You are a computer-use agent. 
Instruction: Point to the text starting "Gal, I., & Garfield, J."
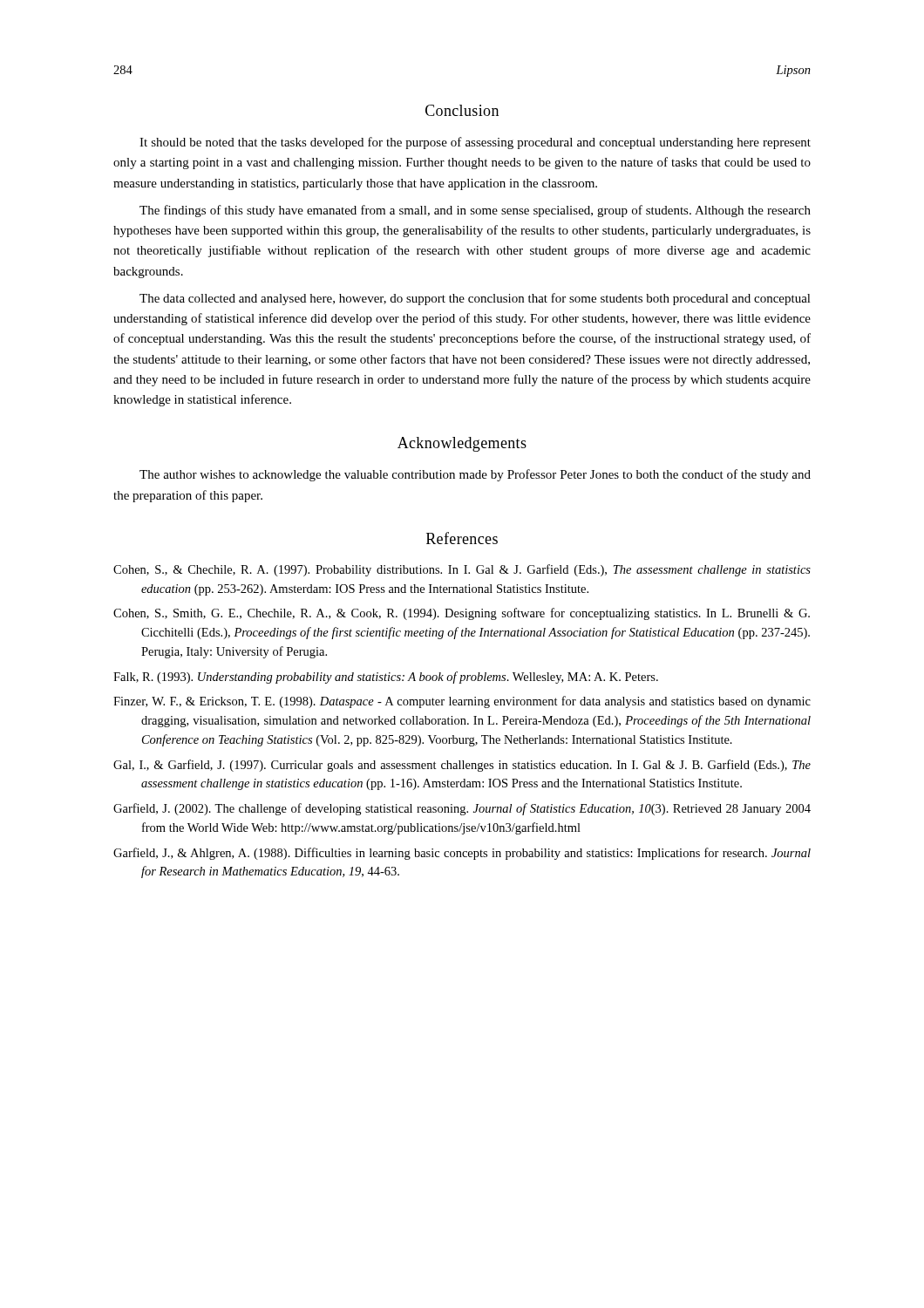click(x=462, y=774)
